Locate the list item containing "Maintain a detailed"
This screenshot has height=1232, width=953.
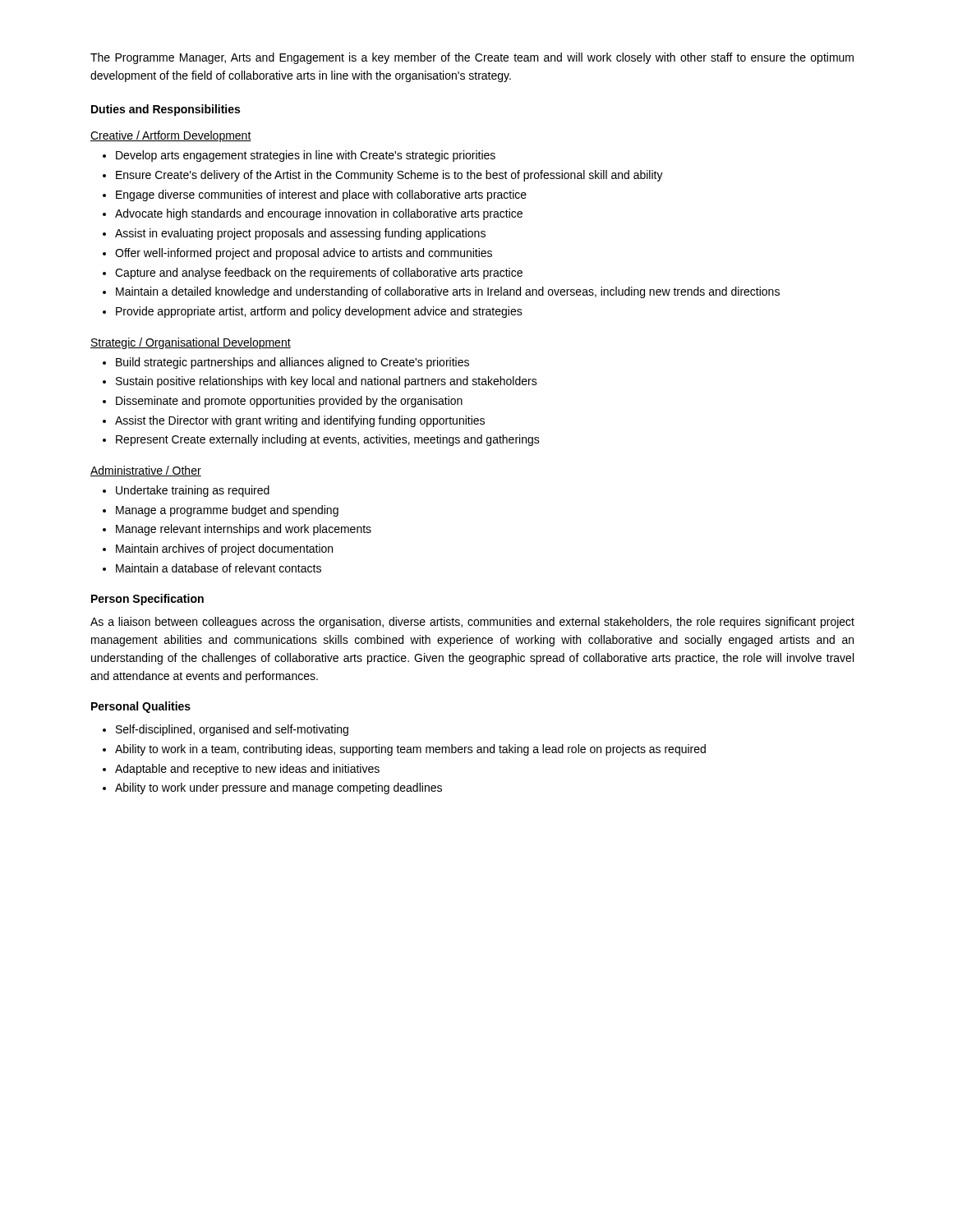click(x=485, y=292)
